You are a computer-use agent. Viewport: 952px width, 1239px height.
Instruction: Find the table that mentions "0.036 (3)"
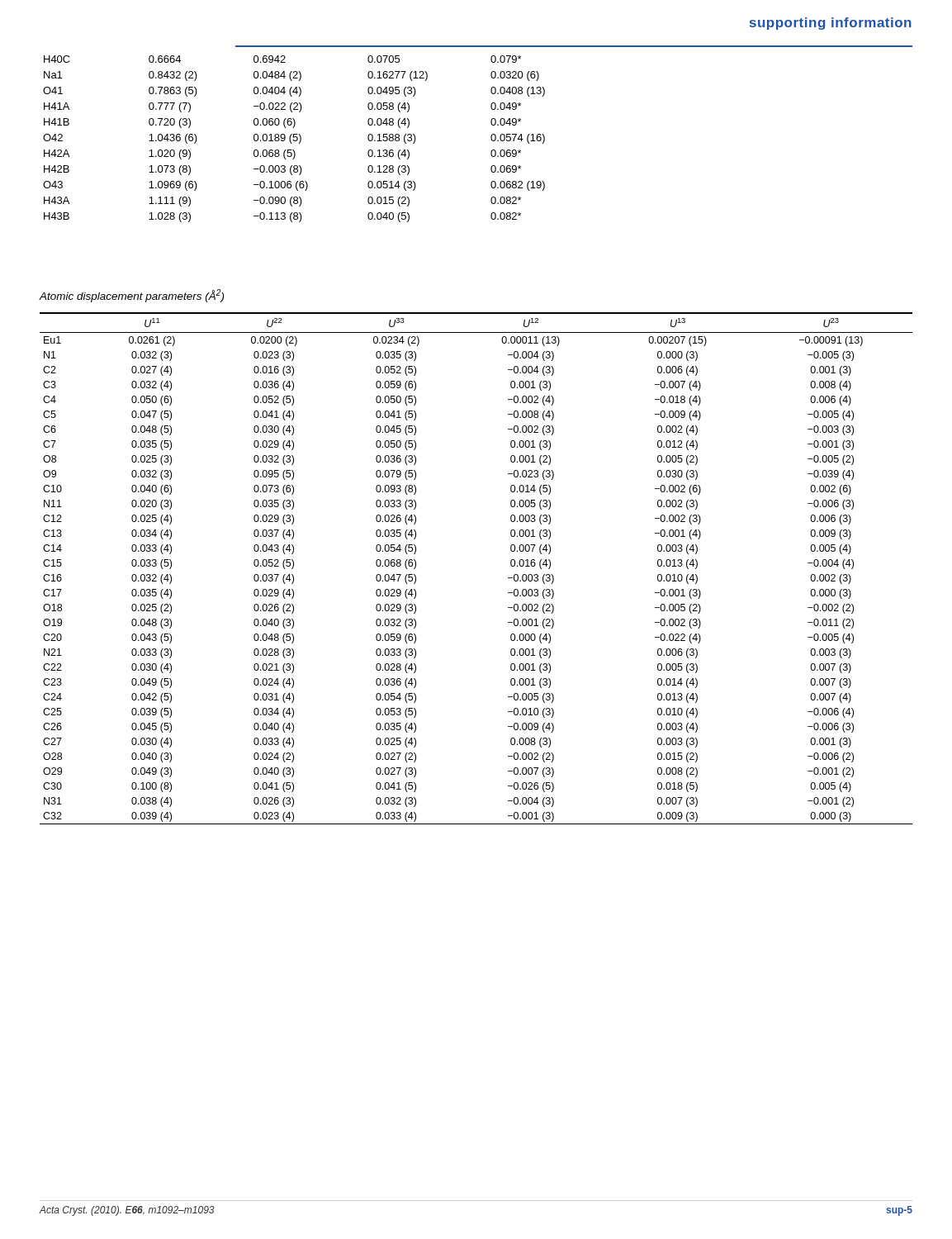pos(476,570)
